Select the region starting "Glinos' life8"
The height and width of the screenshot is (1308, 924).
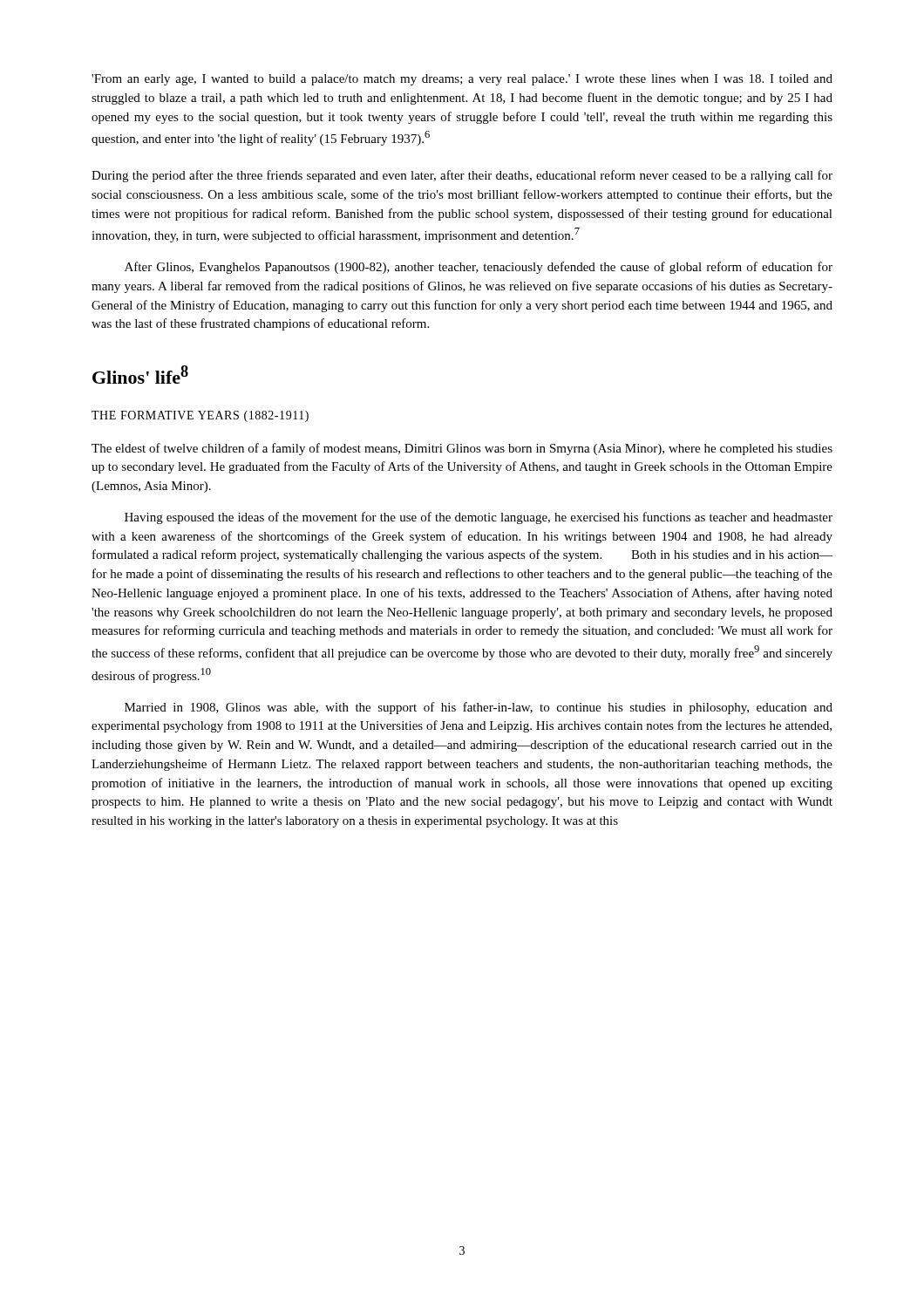pyautogui.click(x=140, y=376)
